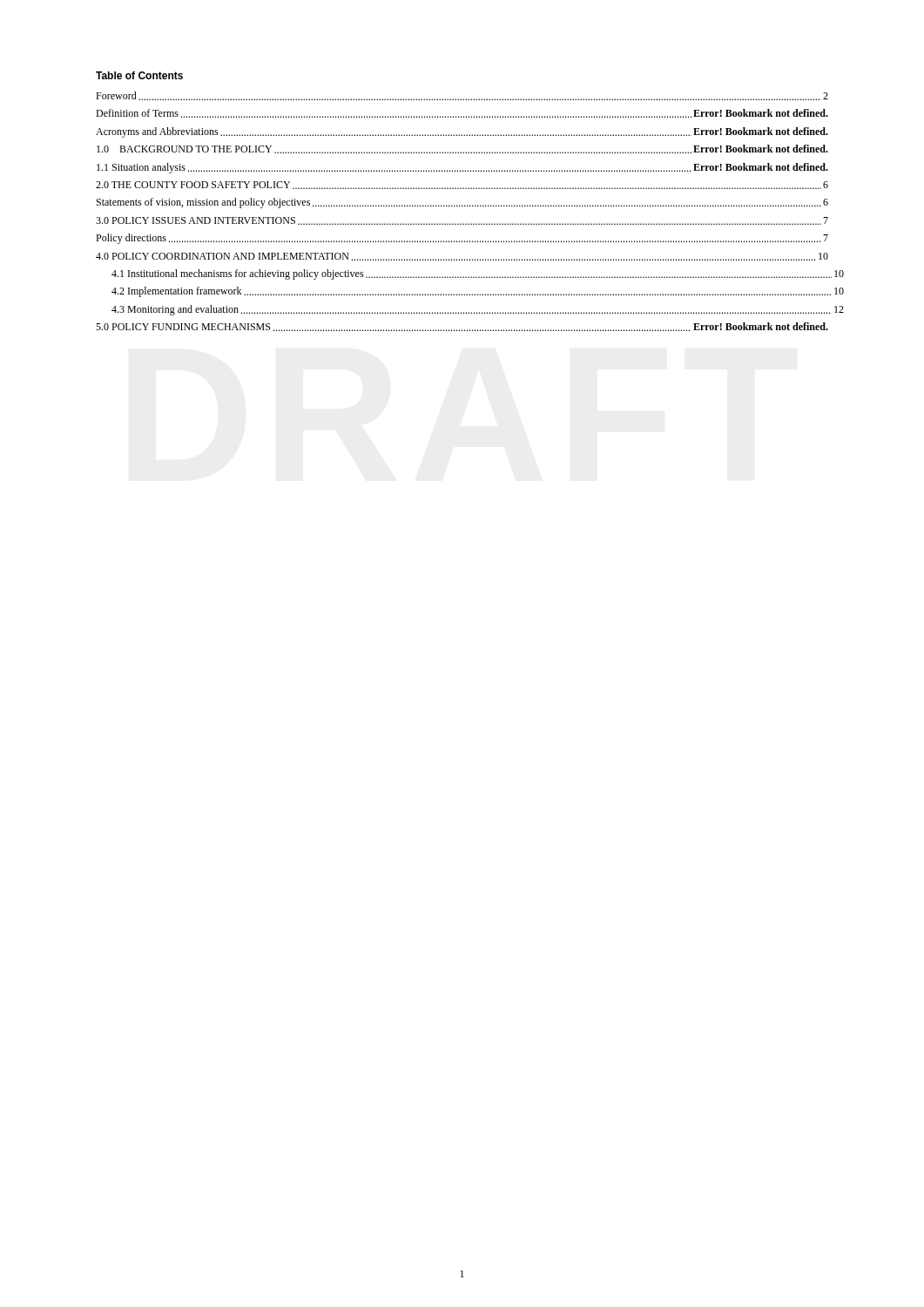Find the list item with the text "Acronyms and Abbreviations Error! Bookmark not defined."
924x1307 pixels.
[x=462, y=132]
